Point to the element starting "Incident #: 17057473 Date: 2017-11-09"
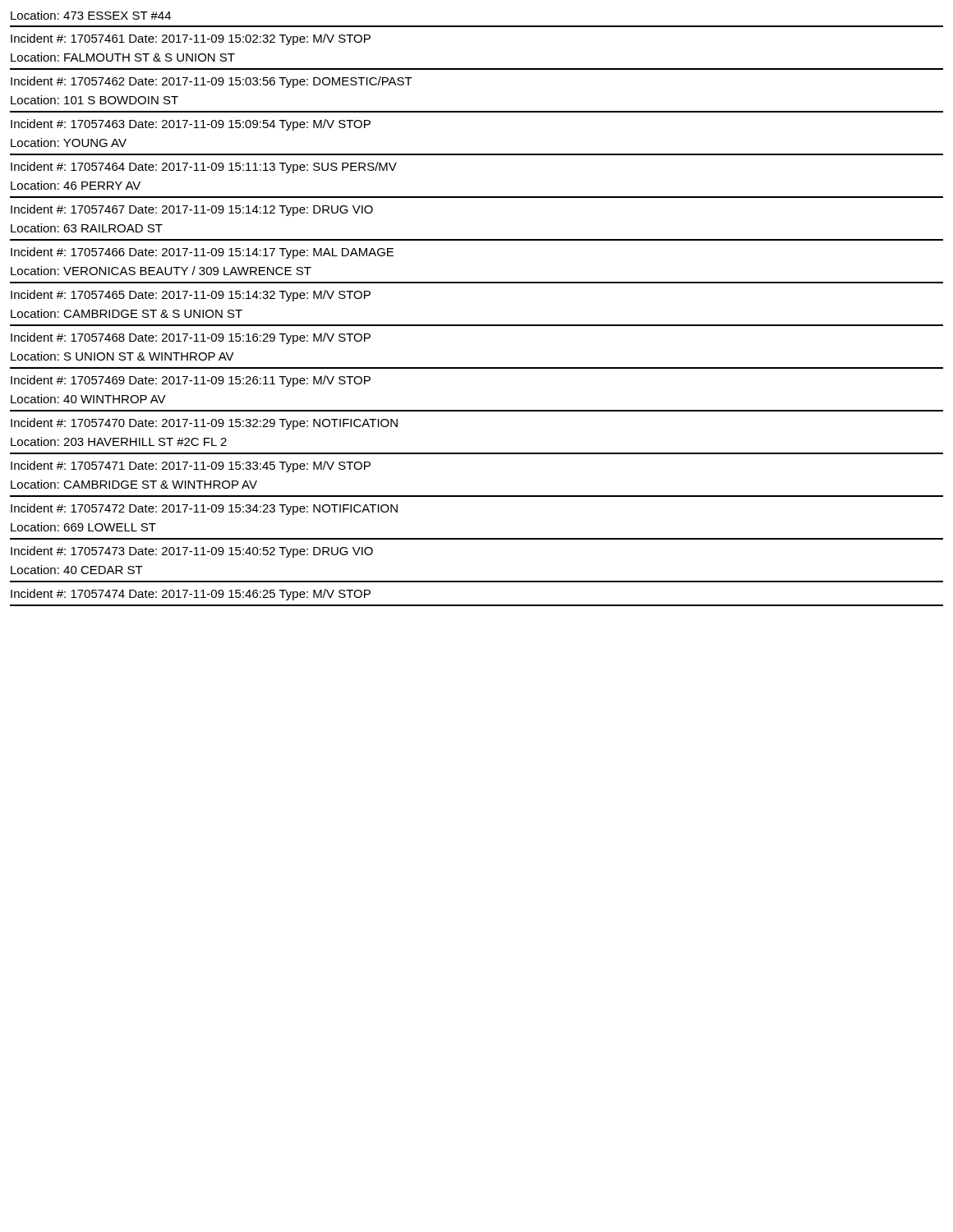The height and width of the screenshot is (1232, 953). tap(192, 552)
